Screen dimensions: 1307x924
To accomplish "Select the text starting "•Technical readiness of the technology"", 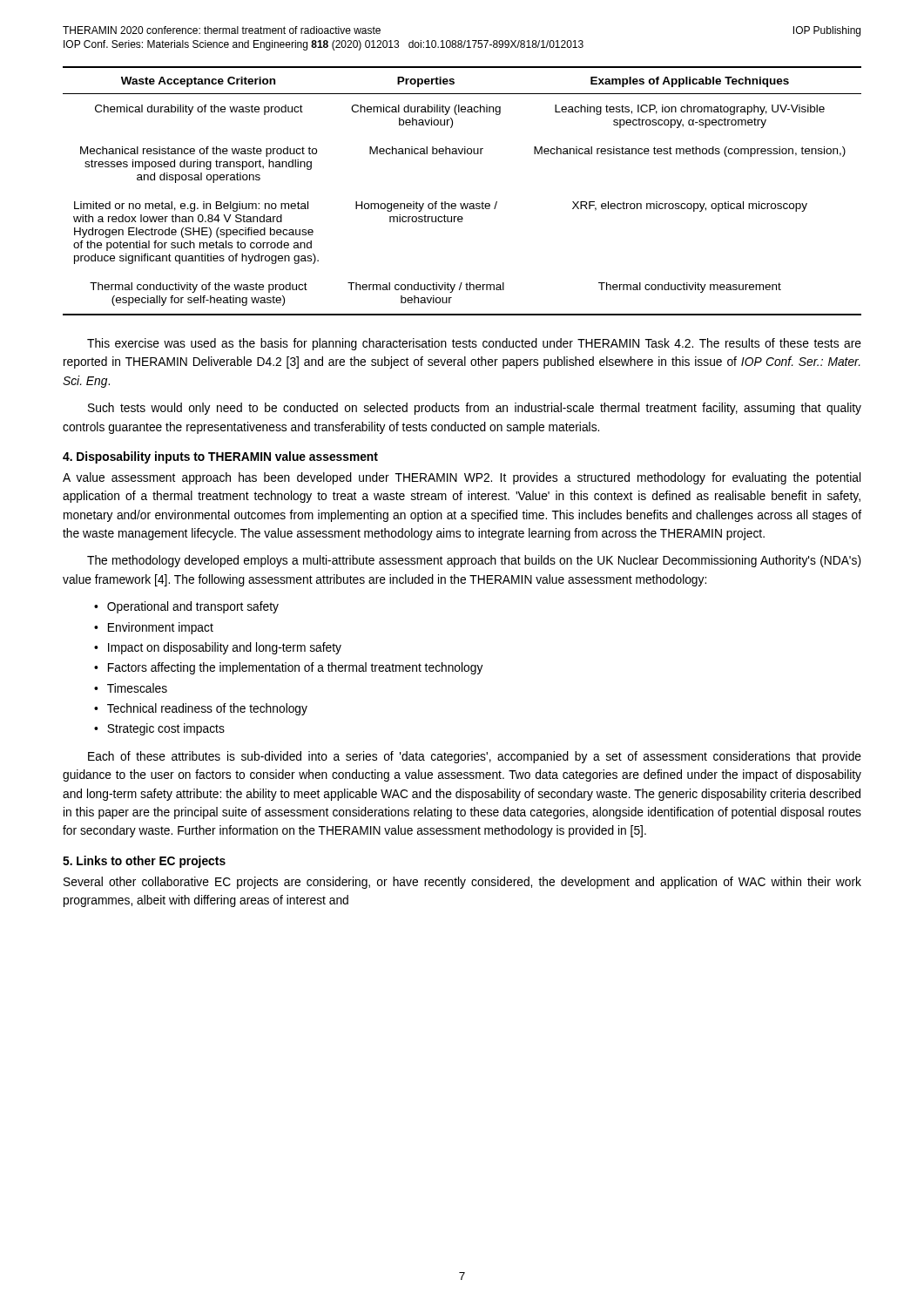I will click(201, 709).
